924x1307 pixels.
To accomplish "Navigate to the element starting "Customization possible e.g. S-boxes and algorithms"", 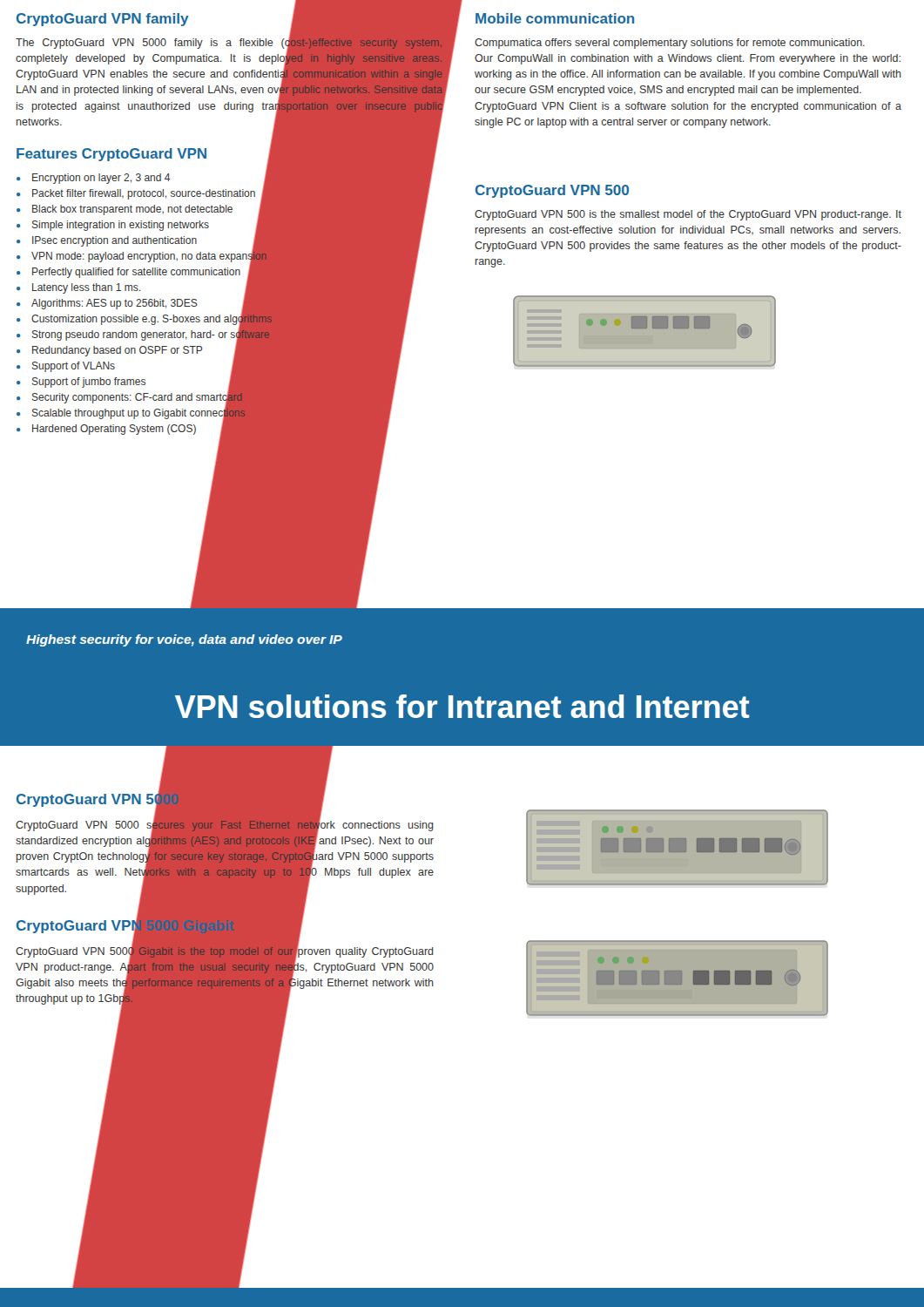I will (152, 319).
